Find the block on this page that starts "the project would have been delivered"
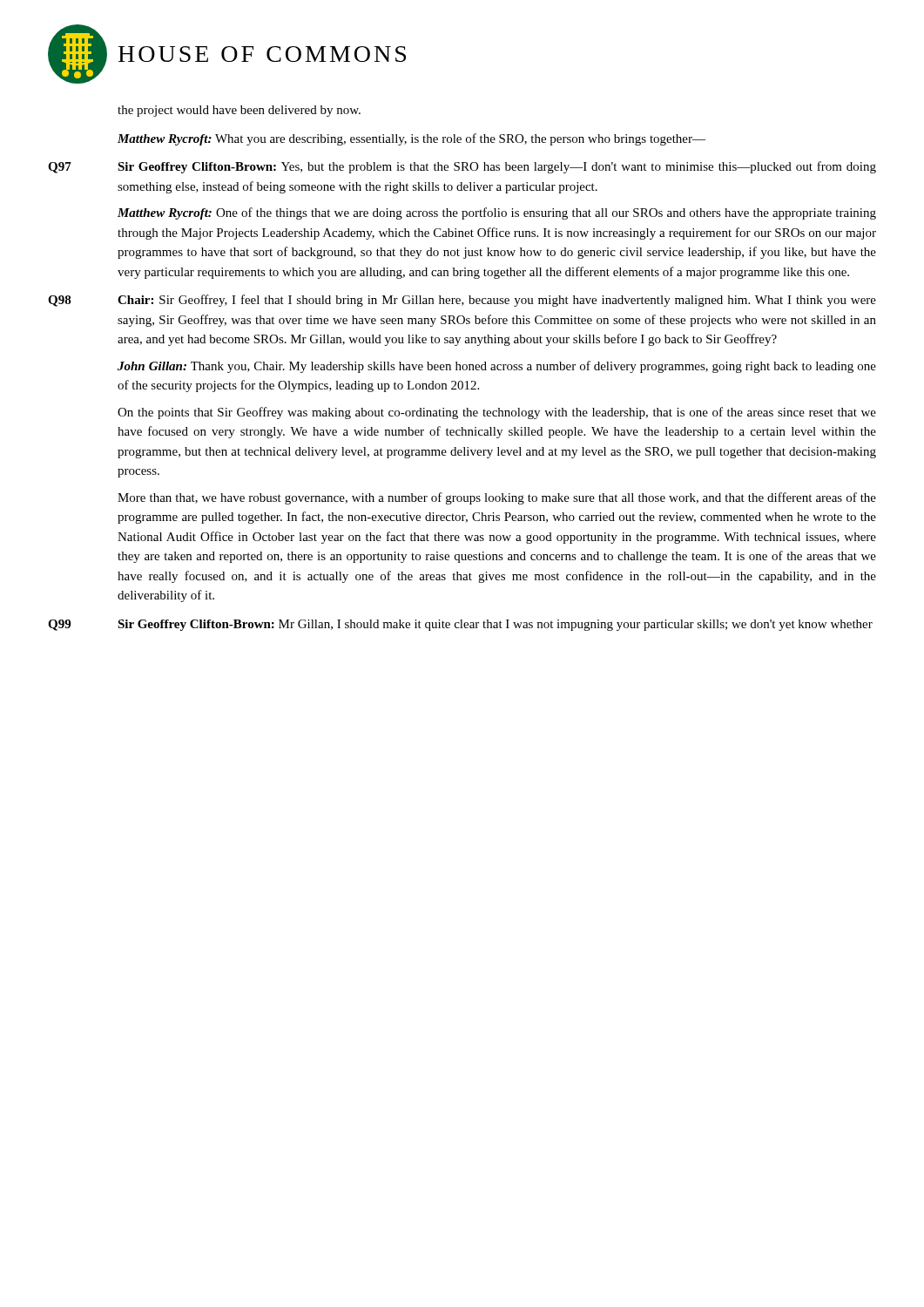 [239, 110]
